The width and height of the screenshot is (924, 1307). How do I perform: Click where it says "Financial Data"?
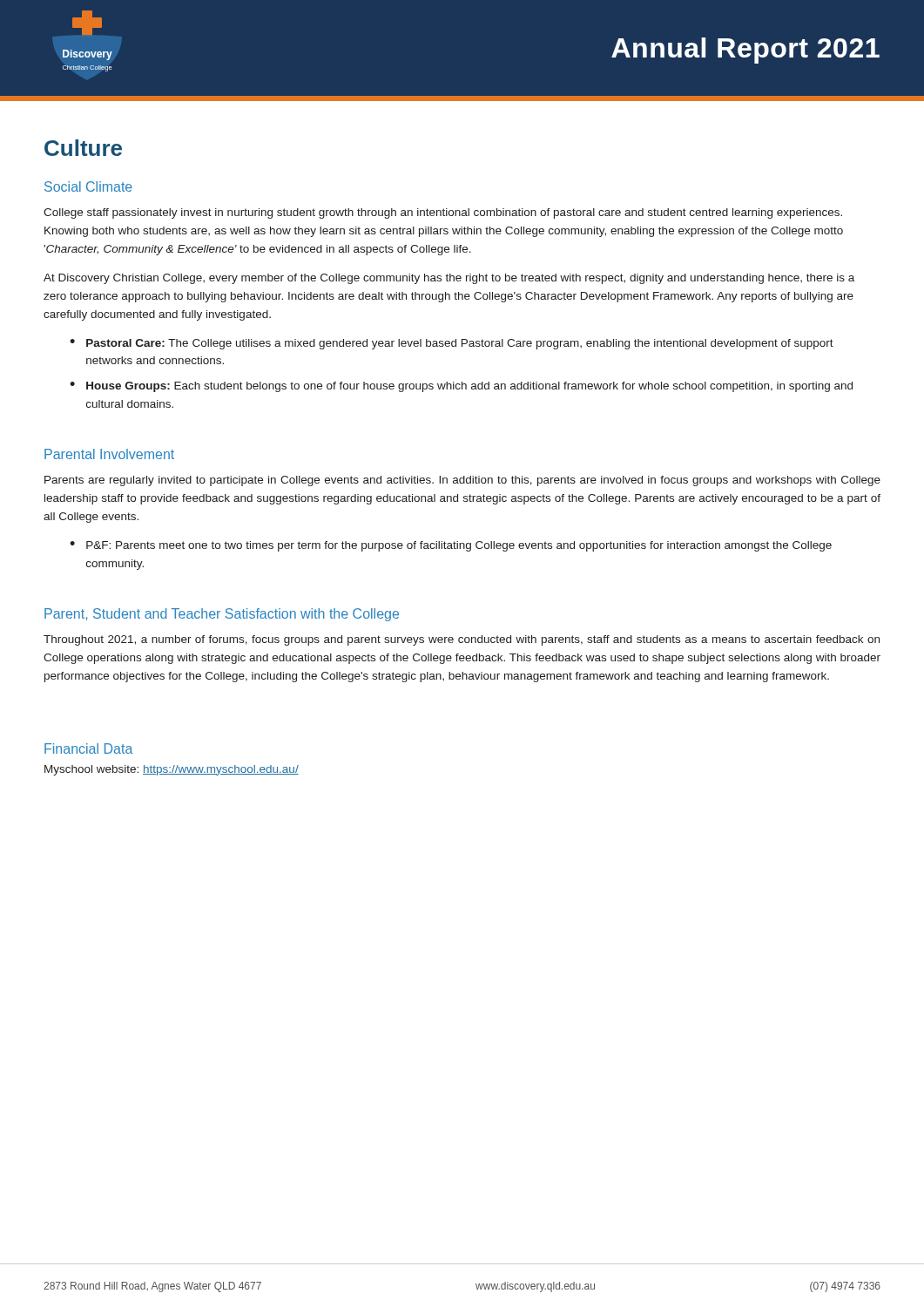pyautogui.click(x=88, y=749)
